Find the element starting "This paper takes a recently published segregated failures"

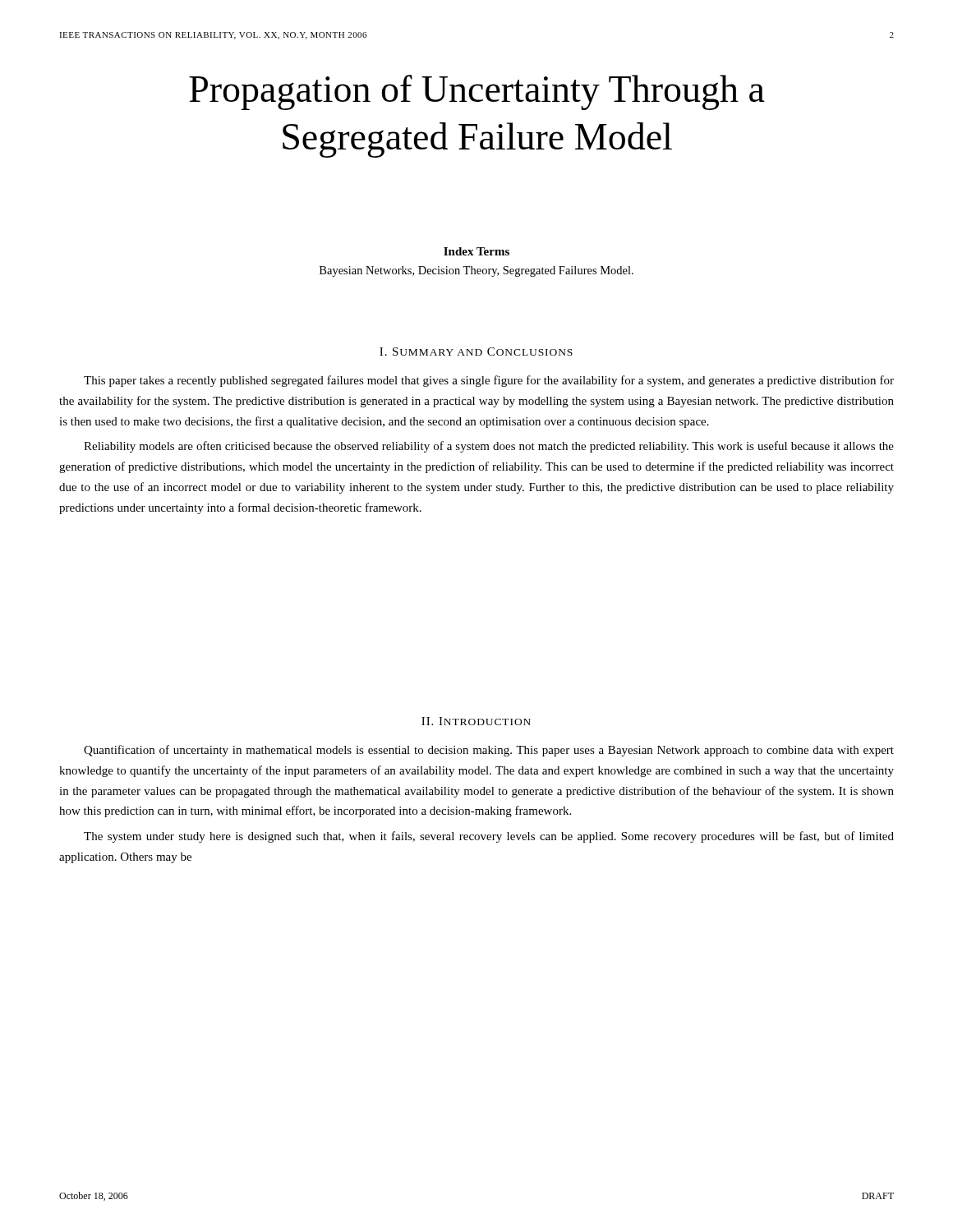click(x=476, y=401)
